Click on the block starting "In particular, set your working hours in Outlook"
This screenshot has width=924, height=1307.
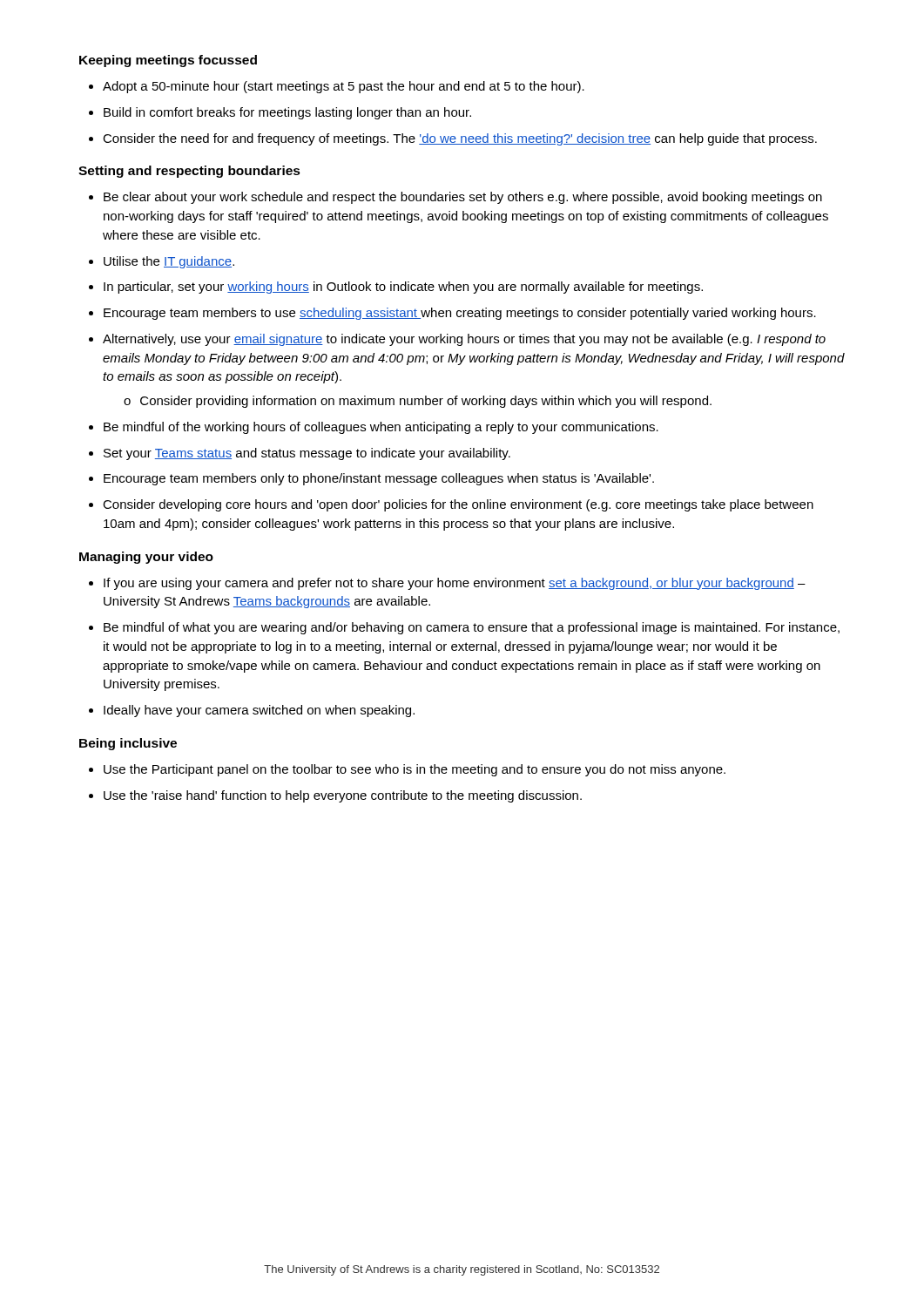click(403, 286)
